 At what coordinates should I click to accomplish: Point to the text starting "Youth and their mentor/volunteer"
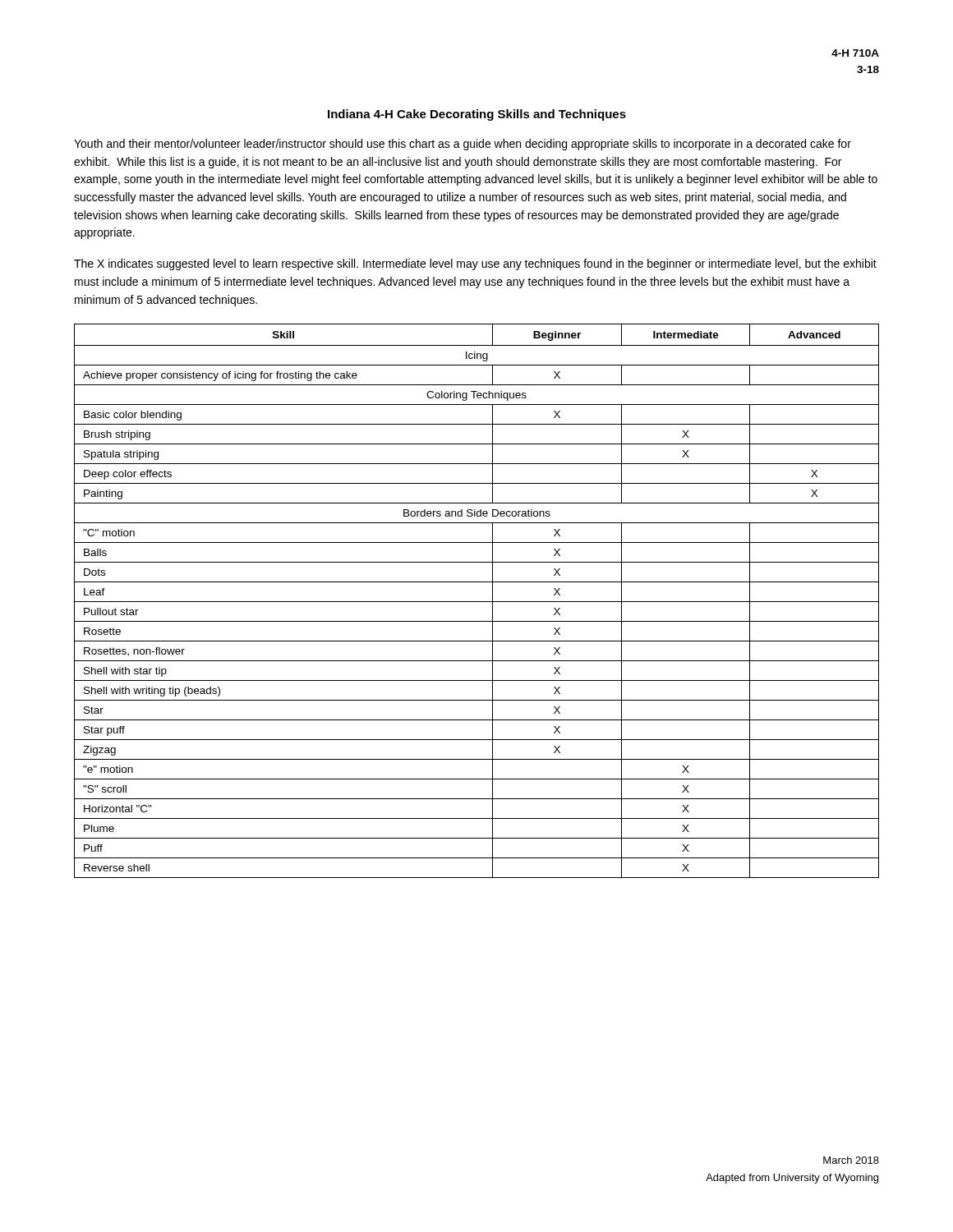(476, 188)
